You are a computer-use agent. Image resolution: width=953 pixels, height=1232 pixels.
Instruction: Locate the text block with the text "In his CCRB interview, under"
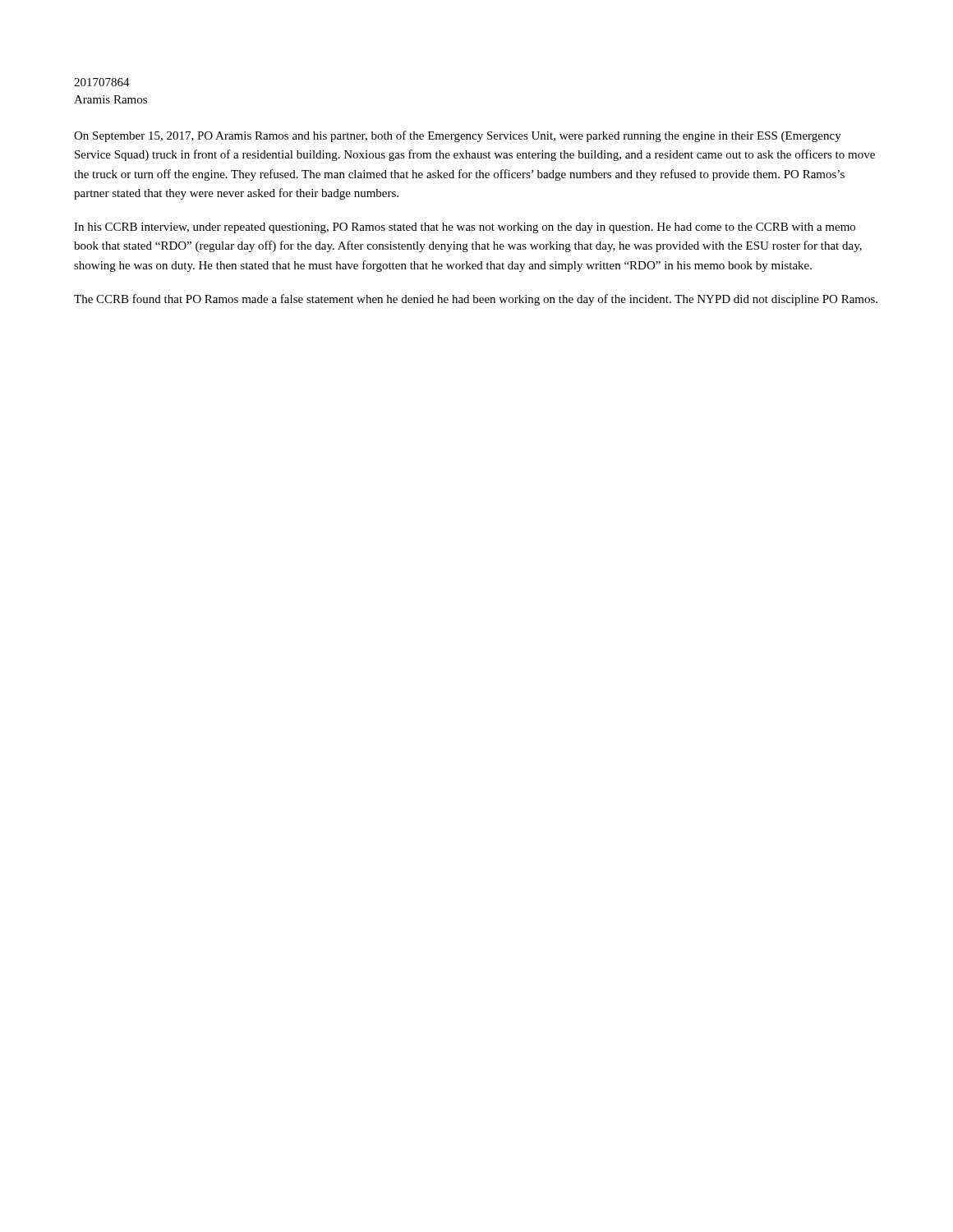(468, 246)
